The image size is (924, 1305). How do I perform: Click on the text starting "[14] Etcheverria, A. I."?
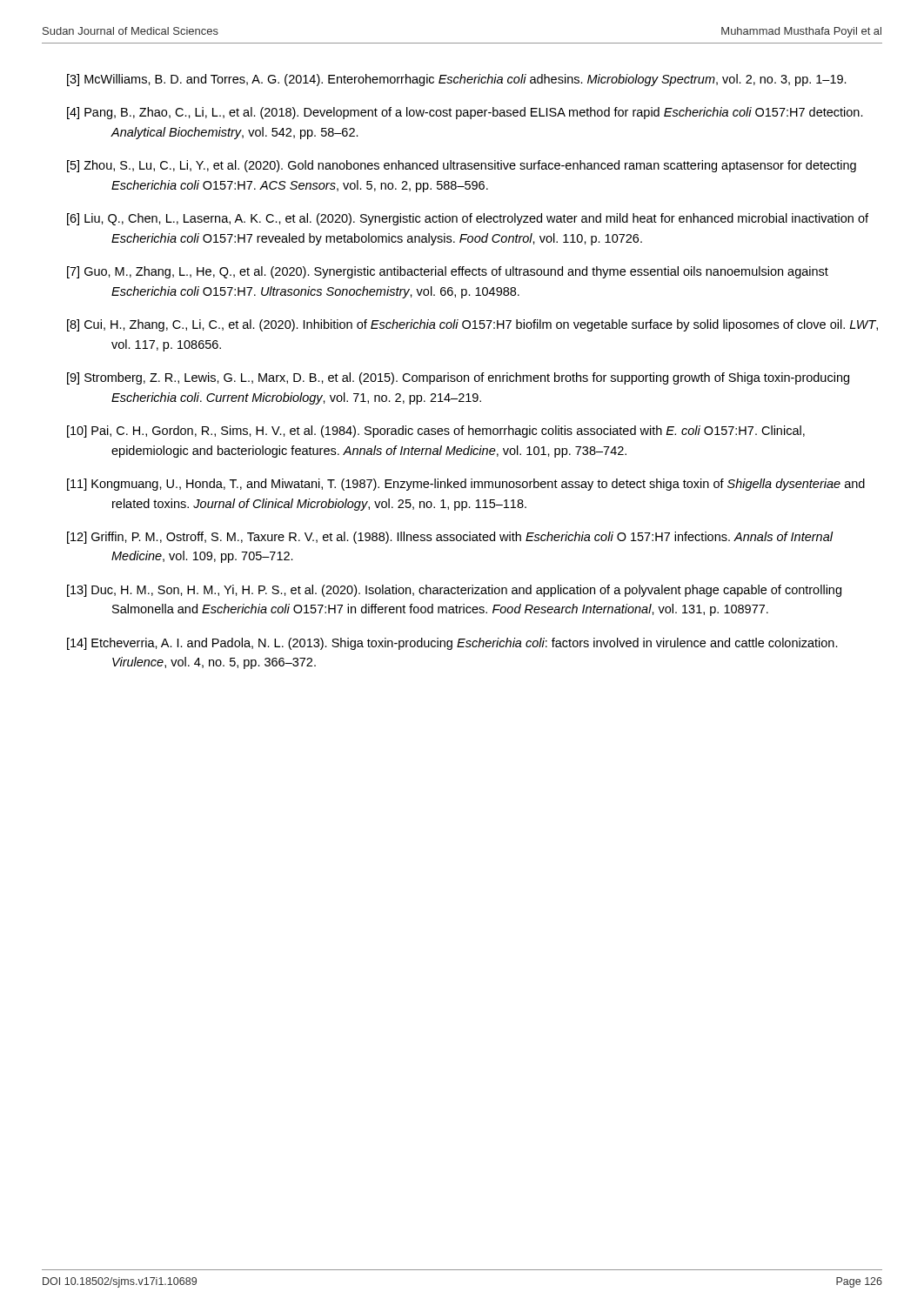tap(452, 653)
